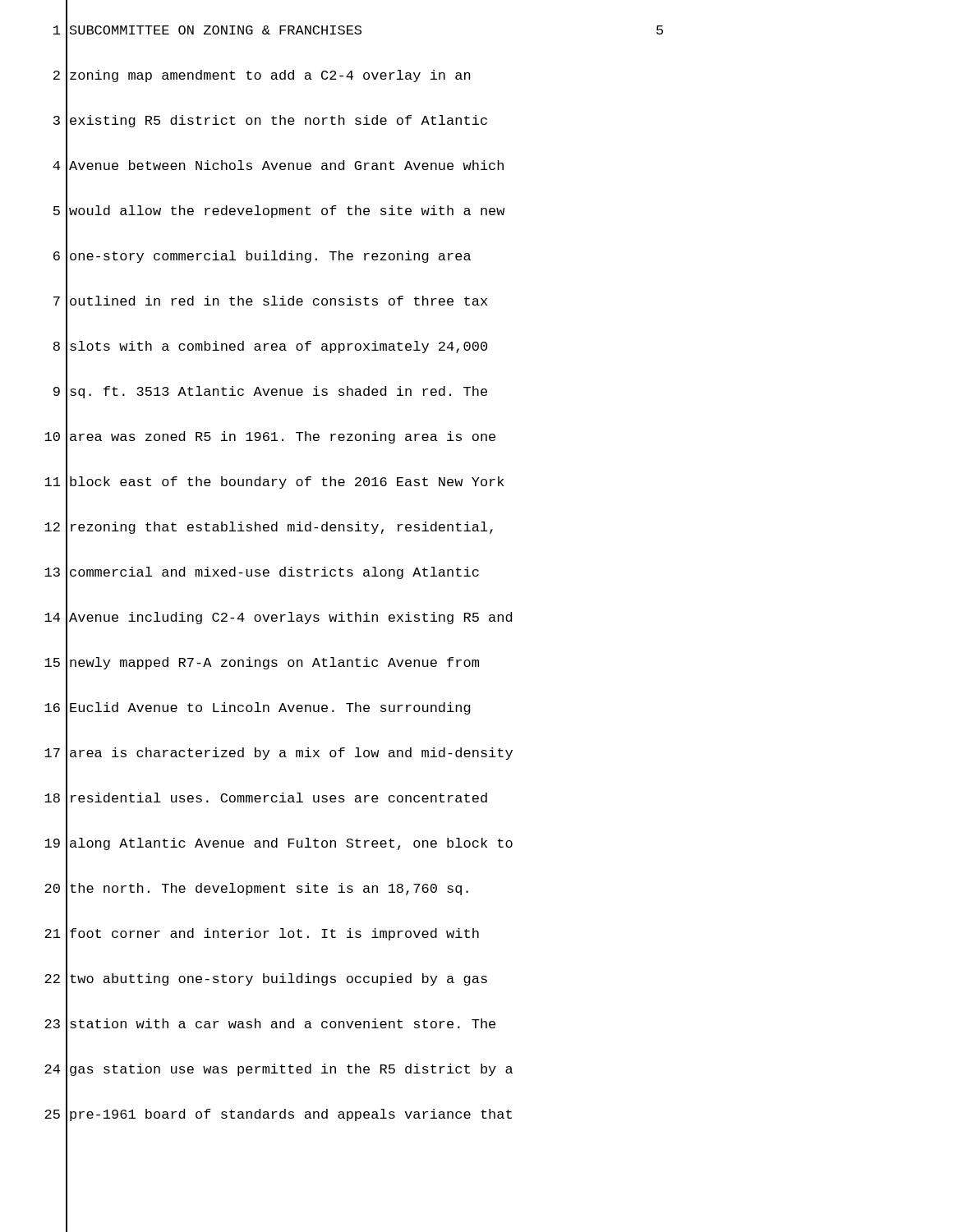Screen dimensions: 1232x953
Task: Select the text starting "22 two abutting one-story buildings occupied"
Action: 476,979
